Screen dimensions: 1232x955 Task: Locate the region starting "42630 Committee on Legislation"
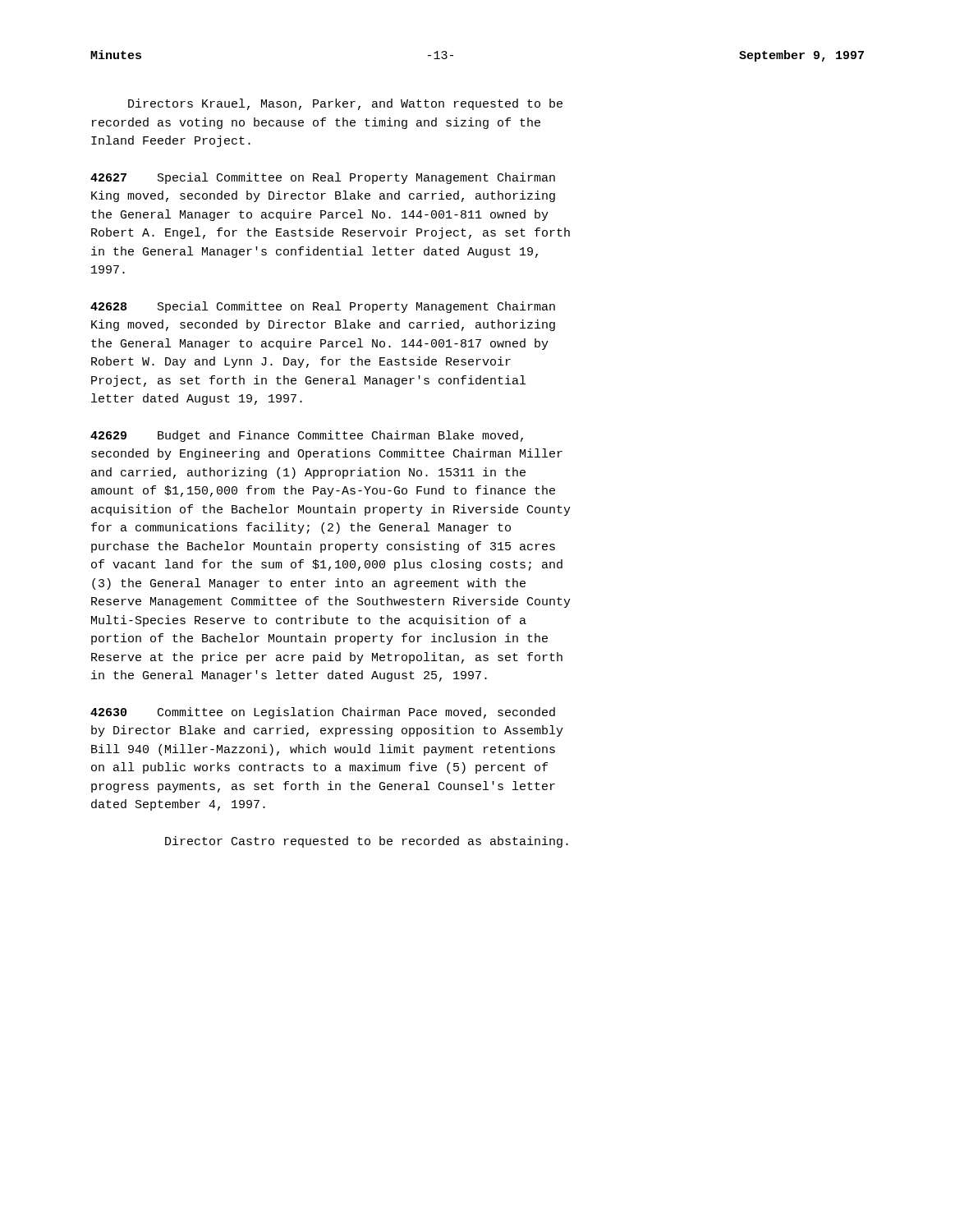pos(327,759)
